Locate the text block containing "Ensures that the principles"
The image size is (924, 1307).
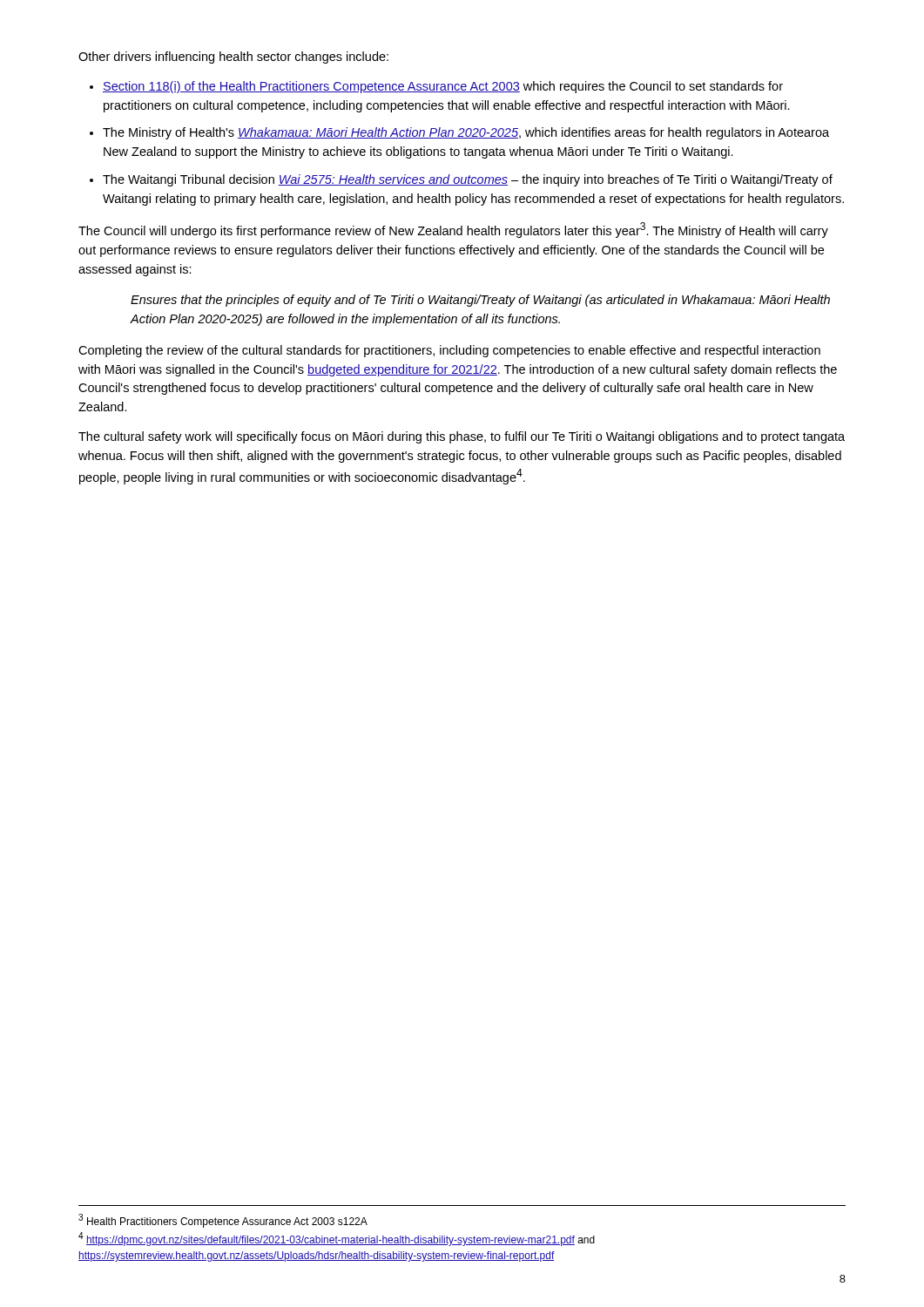coord(488,310)
